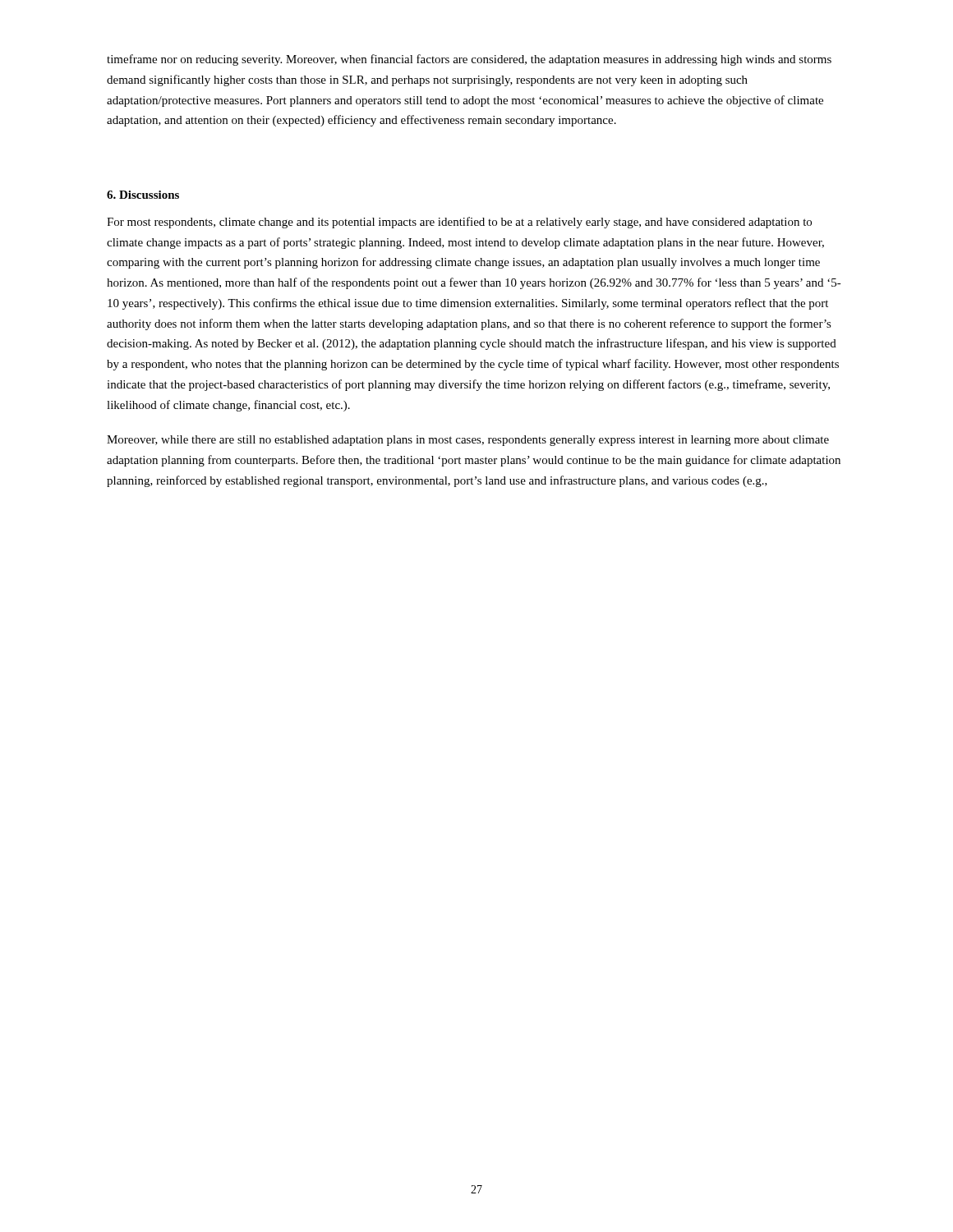Find the section header with the text "6. Discussions"

[x=143, y=195]
